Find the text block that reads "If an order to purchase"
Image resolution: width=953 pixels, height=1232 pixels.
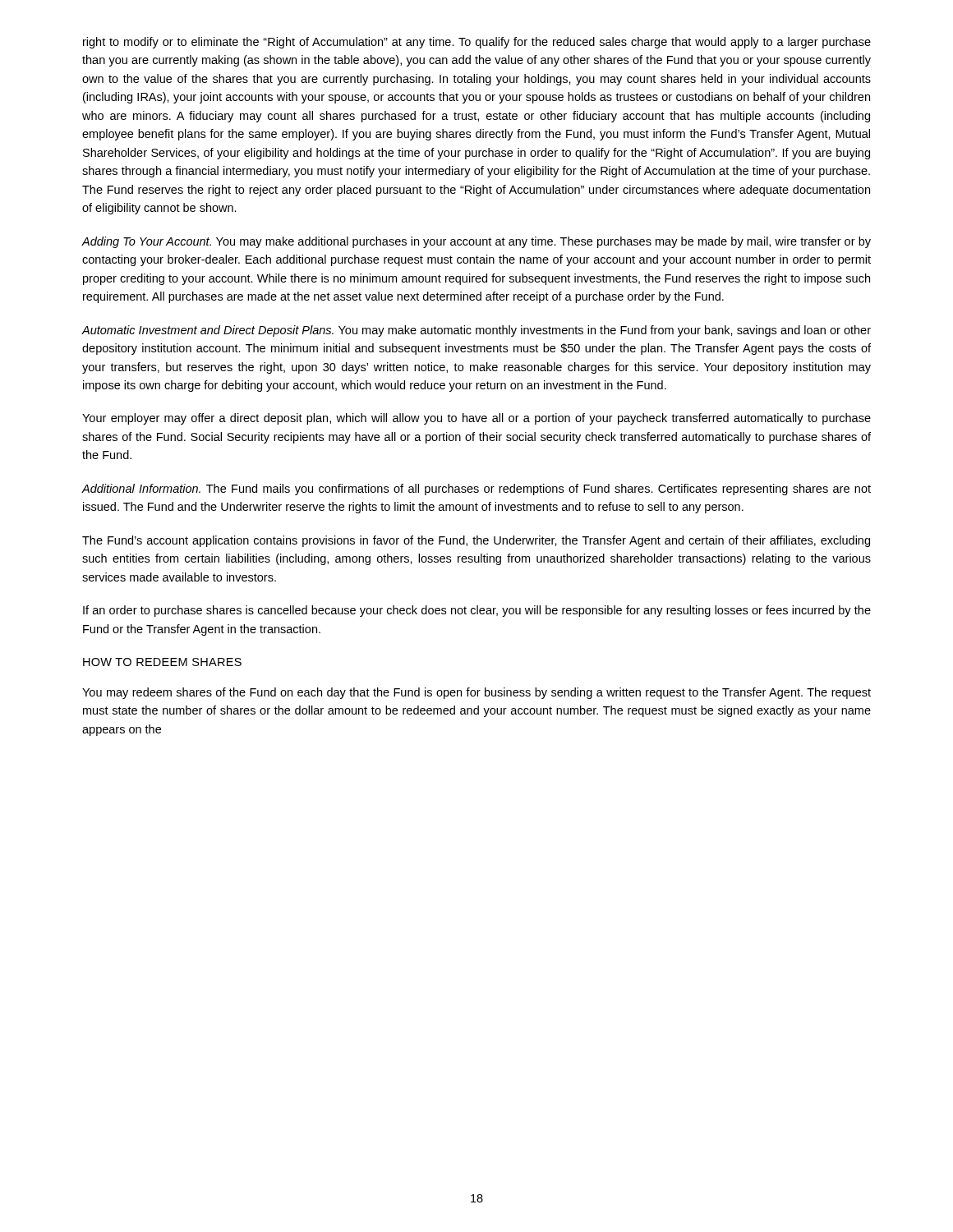point(476,620)
